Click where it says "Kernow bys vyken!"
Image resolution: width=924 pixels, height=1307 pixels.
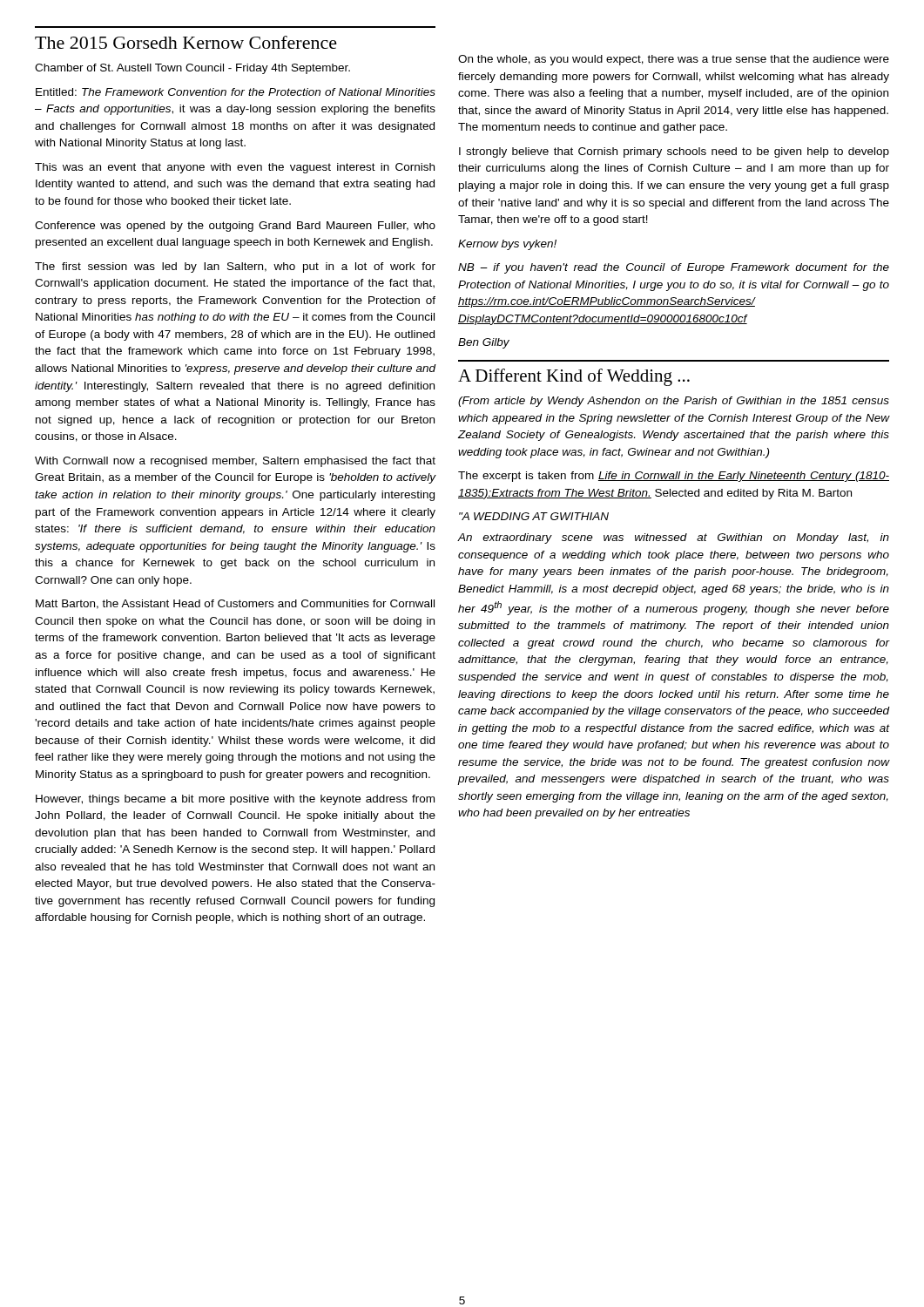(507, 243)
